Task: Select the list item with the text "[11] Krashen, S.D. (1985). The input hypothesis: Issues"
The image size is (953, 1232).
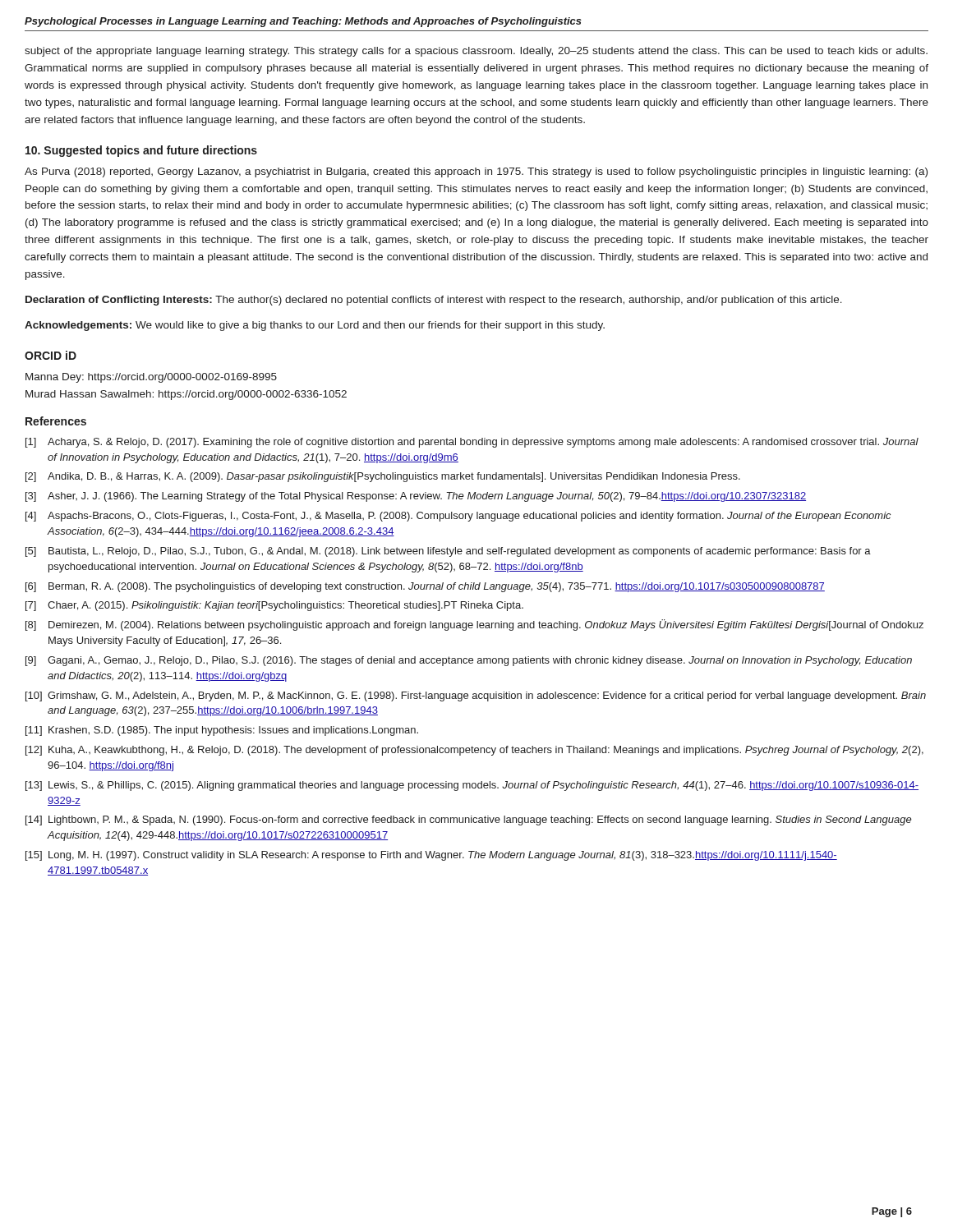Action: tap(222, 731)
